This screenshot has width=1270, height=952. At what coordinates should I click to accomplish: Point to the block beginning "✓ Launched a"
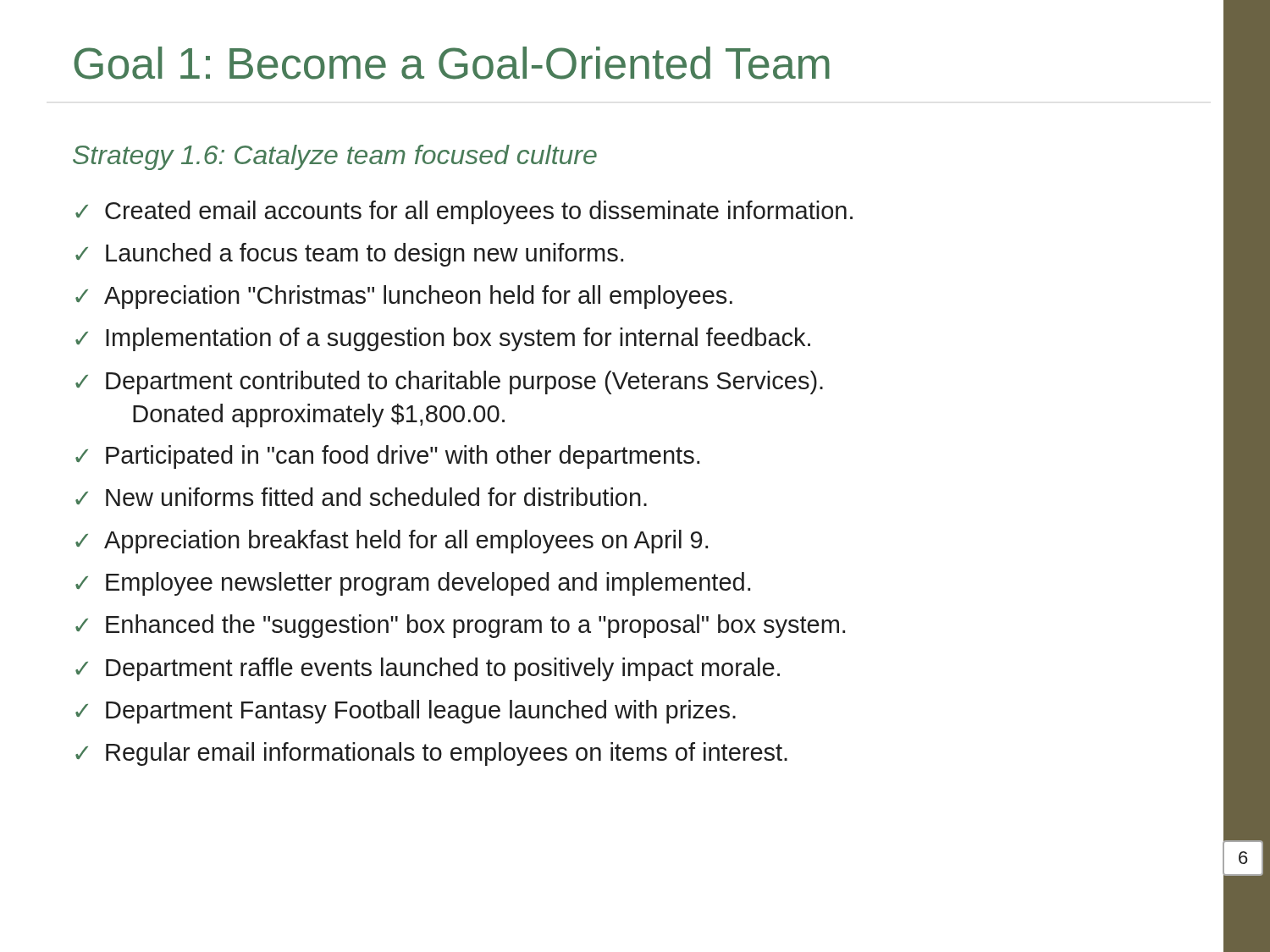(x=349, y=255)
